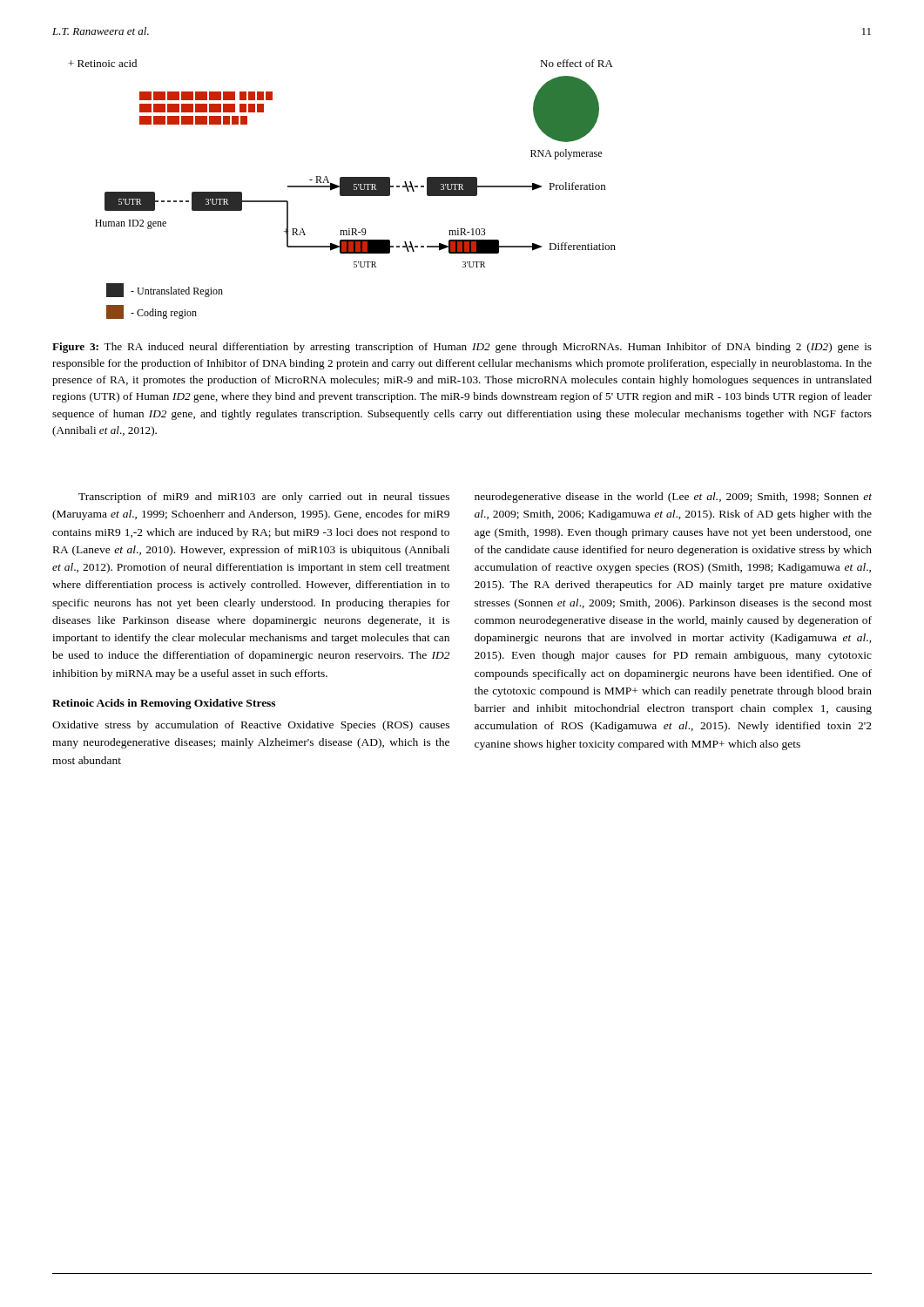Click on the schematic
The height and width of the screenshot is (1307, 924).
coord(462,192)
